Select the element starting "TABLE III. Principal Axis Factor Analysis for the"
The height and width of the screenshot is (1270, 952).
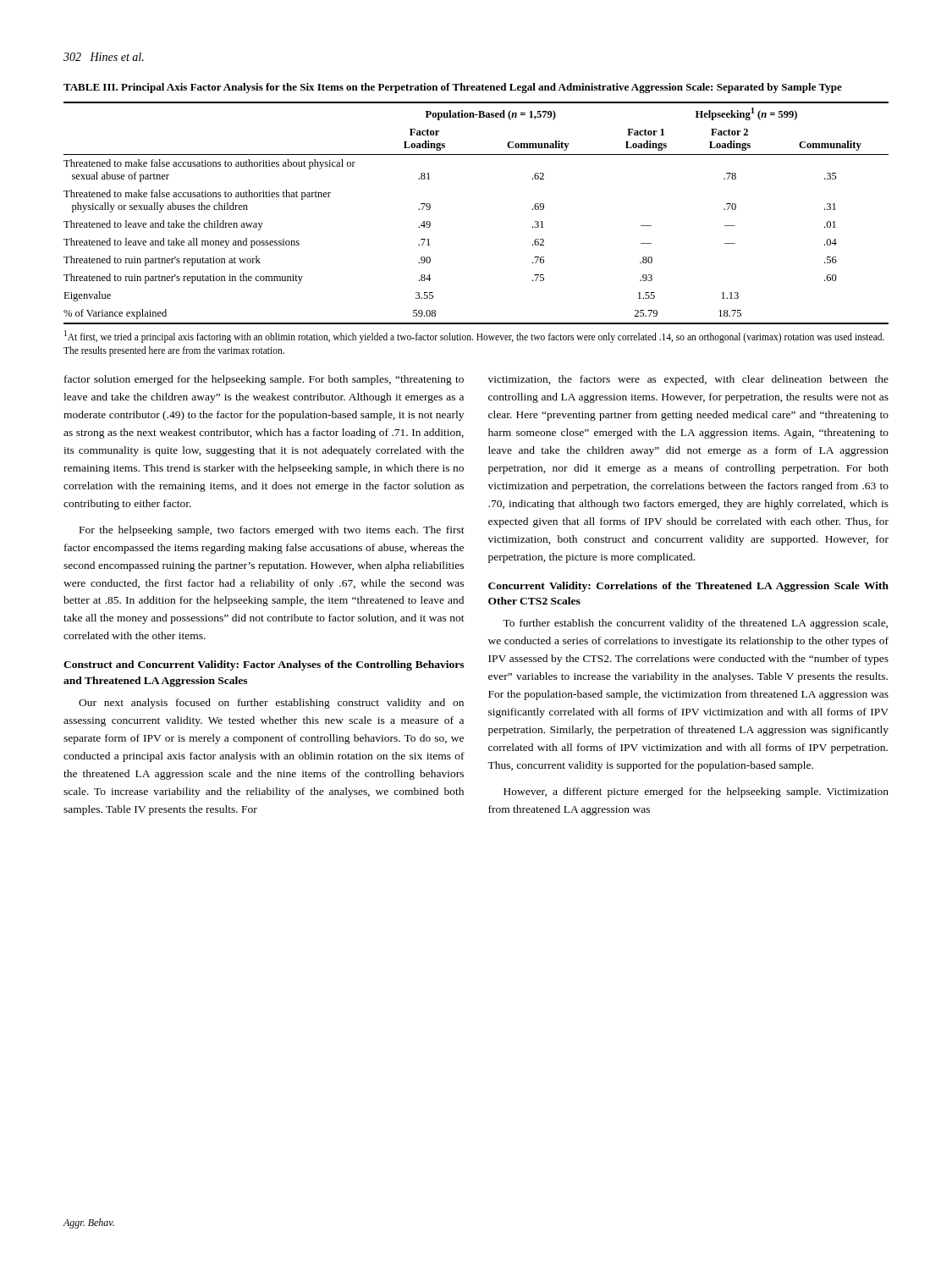pyautogui.click(x=453, y=87)
